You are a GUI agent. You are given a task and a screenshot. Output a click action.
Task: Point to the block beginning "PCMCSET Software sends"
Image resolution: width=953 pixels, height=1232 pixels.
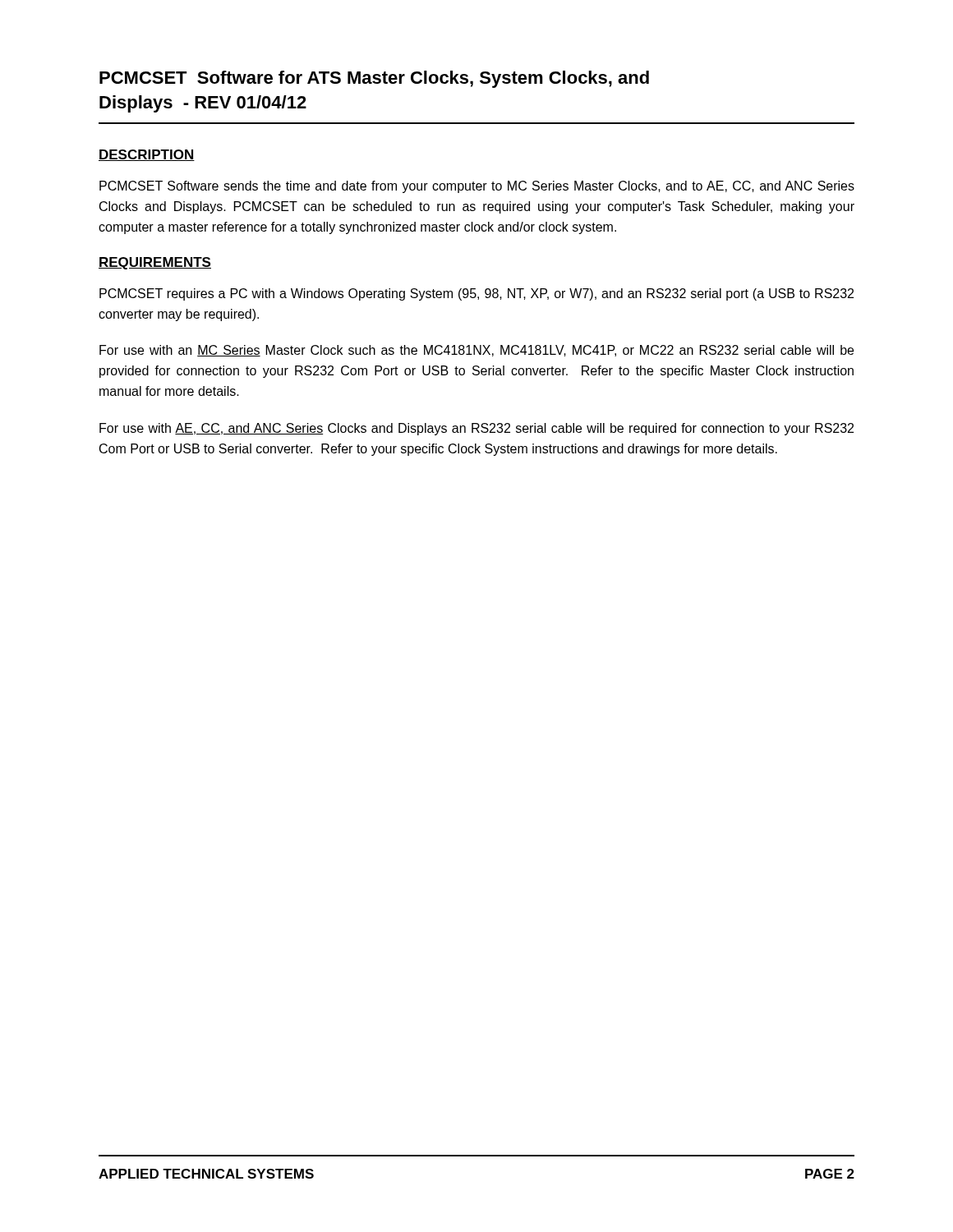(x=476, y=207)
